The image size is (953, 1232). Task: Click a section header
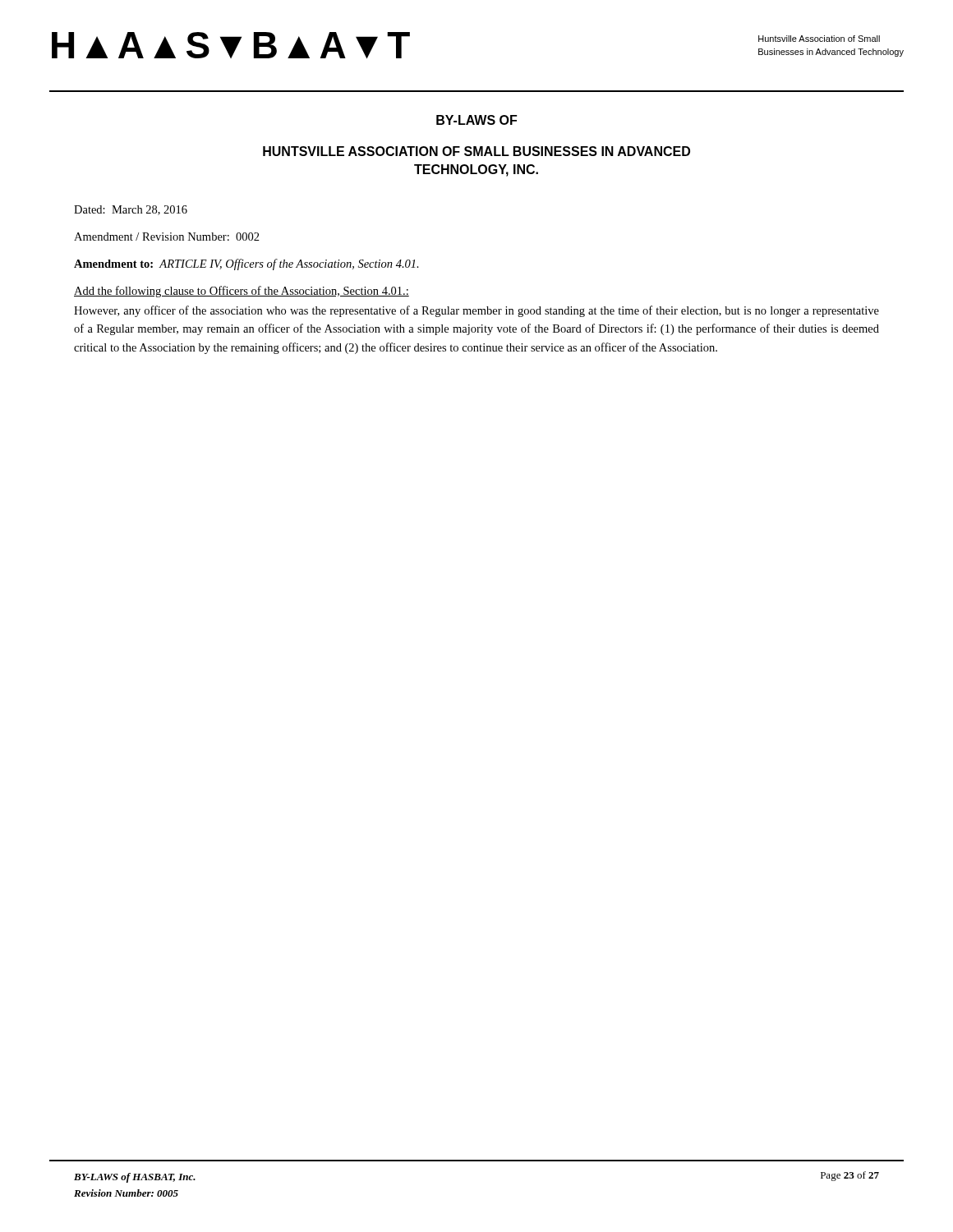(x=476, y=161)
